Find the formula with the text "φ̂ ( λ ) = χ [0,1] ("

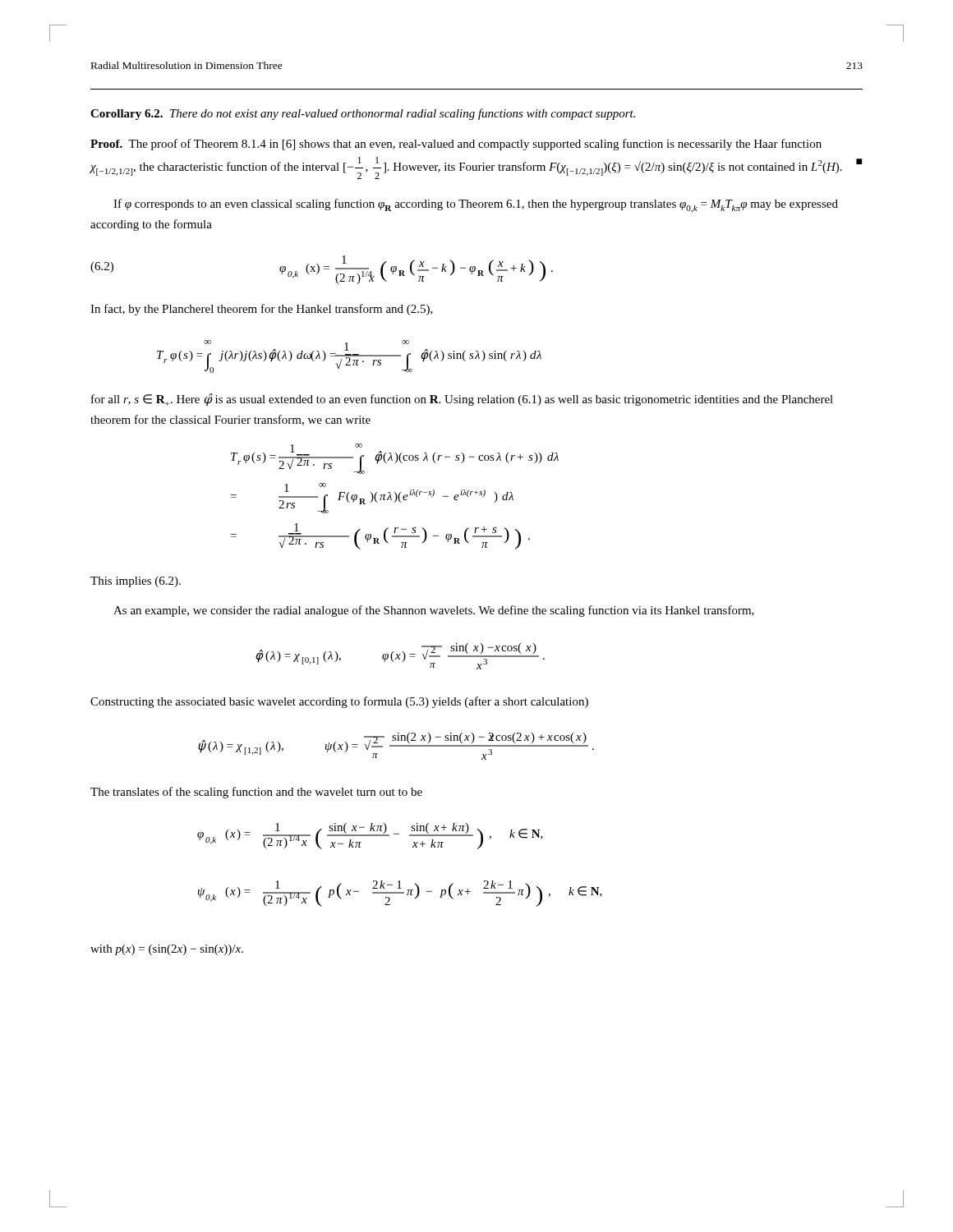point(476,656)
